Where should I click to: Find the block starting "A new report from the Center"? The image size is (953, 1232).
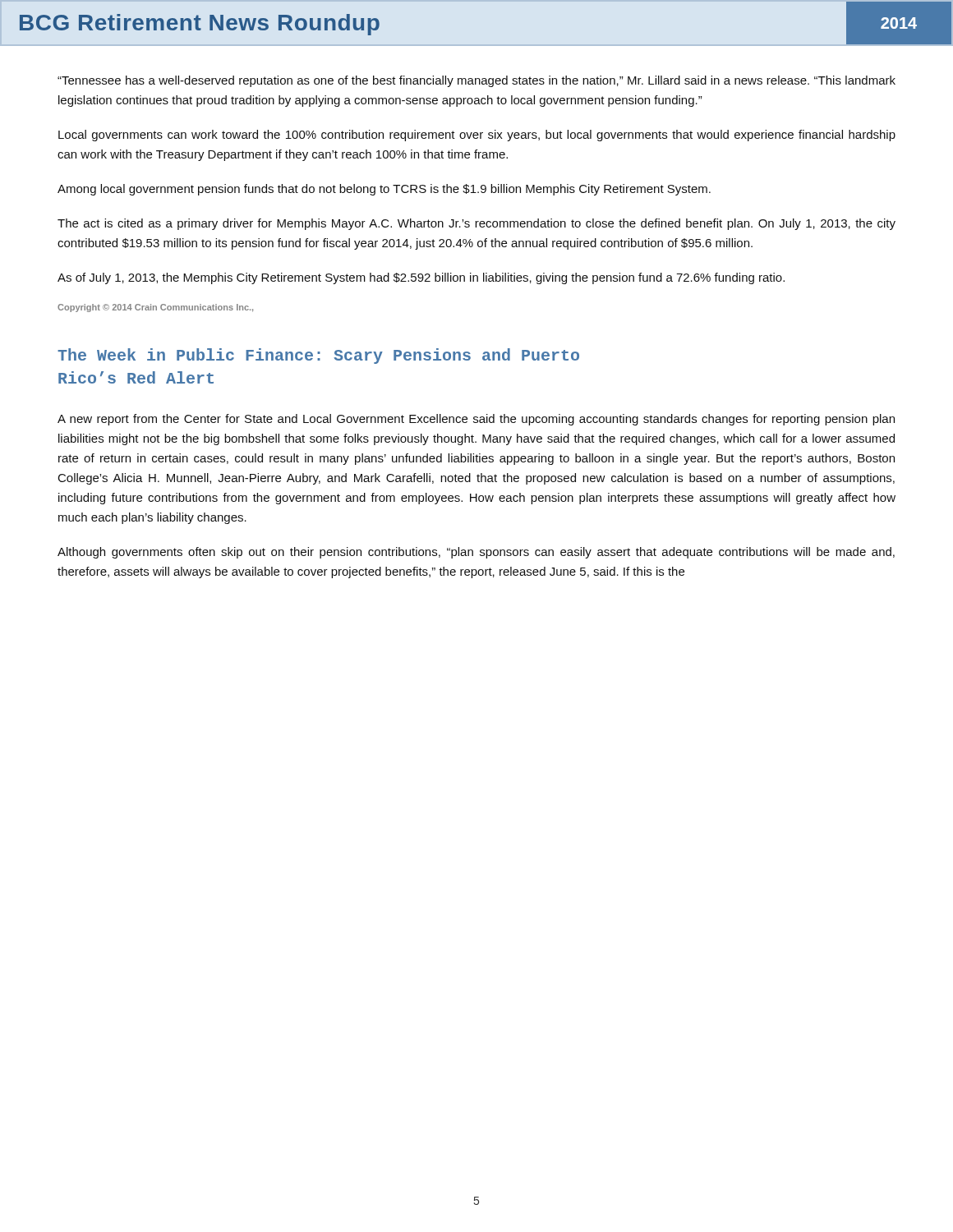point(476,468)
